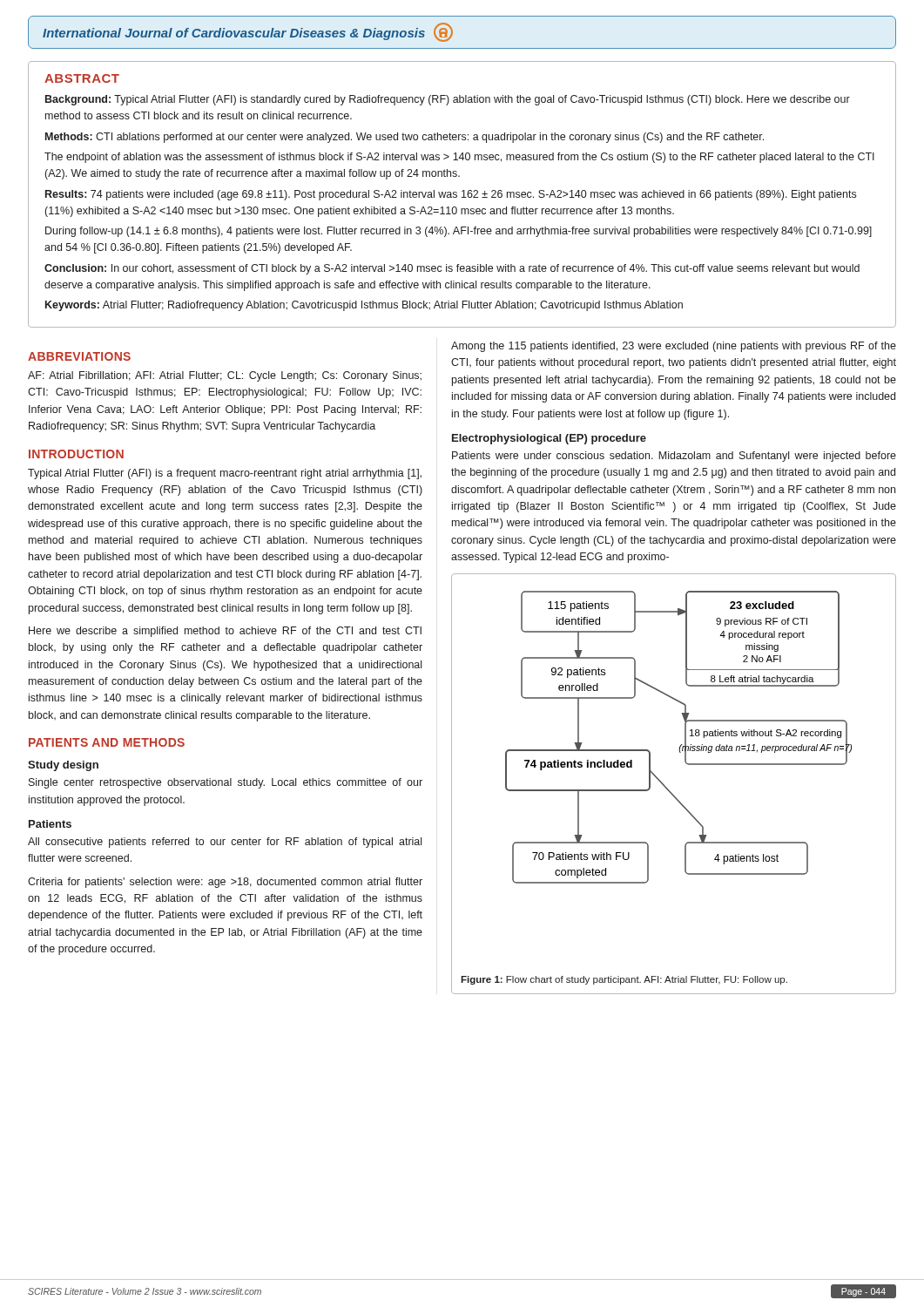924x1307 pixels.
Task: Select the passage starting "Here we describe a simplified"
Action: point(225,673)
